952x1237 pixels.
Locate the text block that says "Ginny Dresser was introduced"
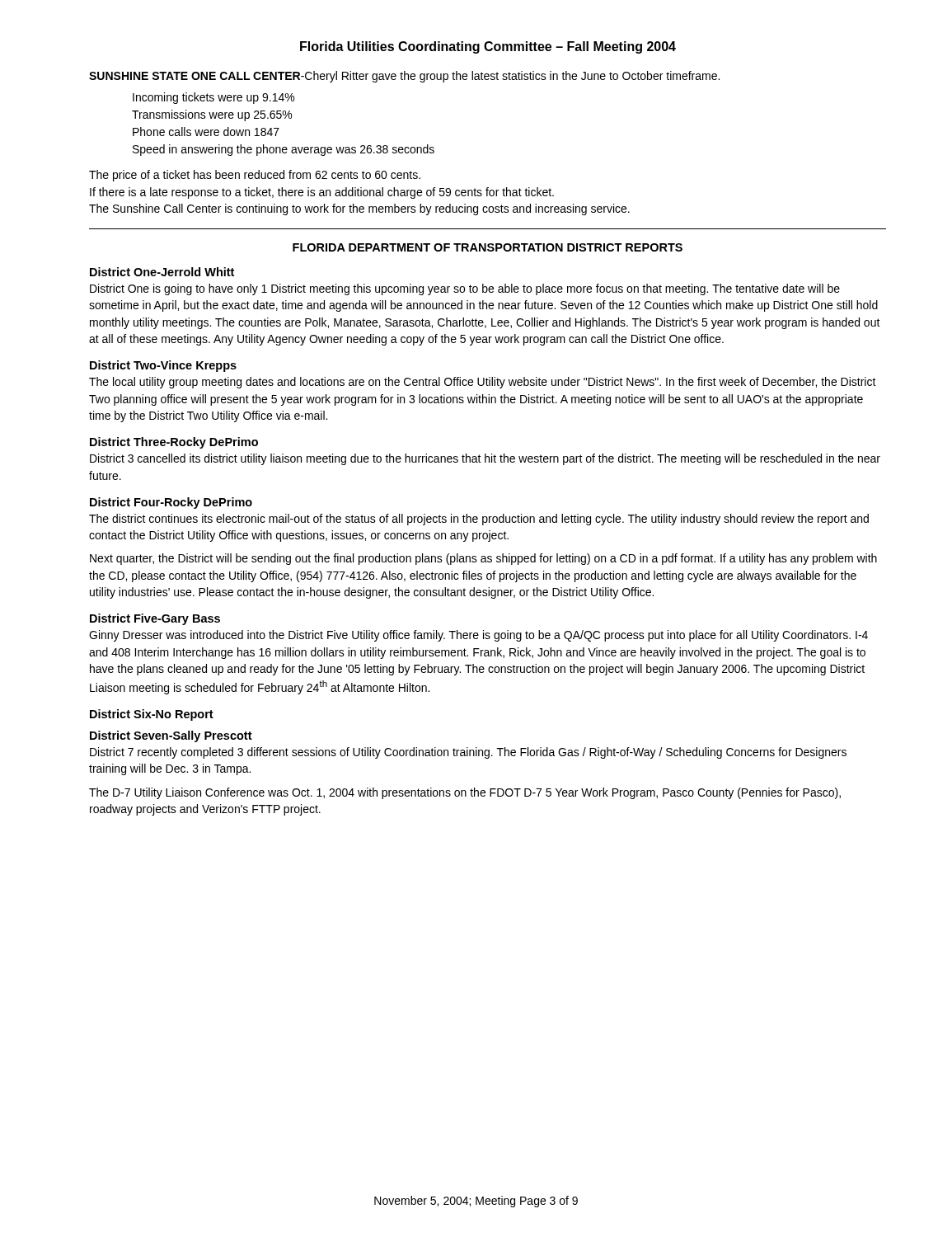click(479, 661)
